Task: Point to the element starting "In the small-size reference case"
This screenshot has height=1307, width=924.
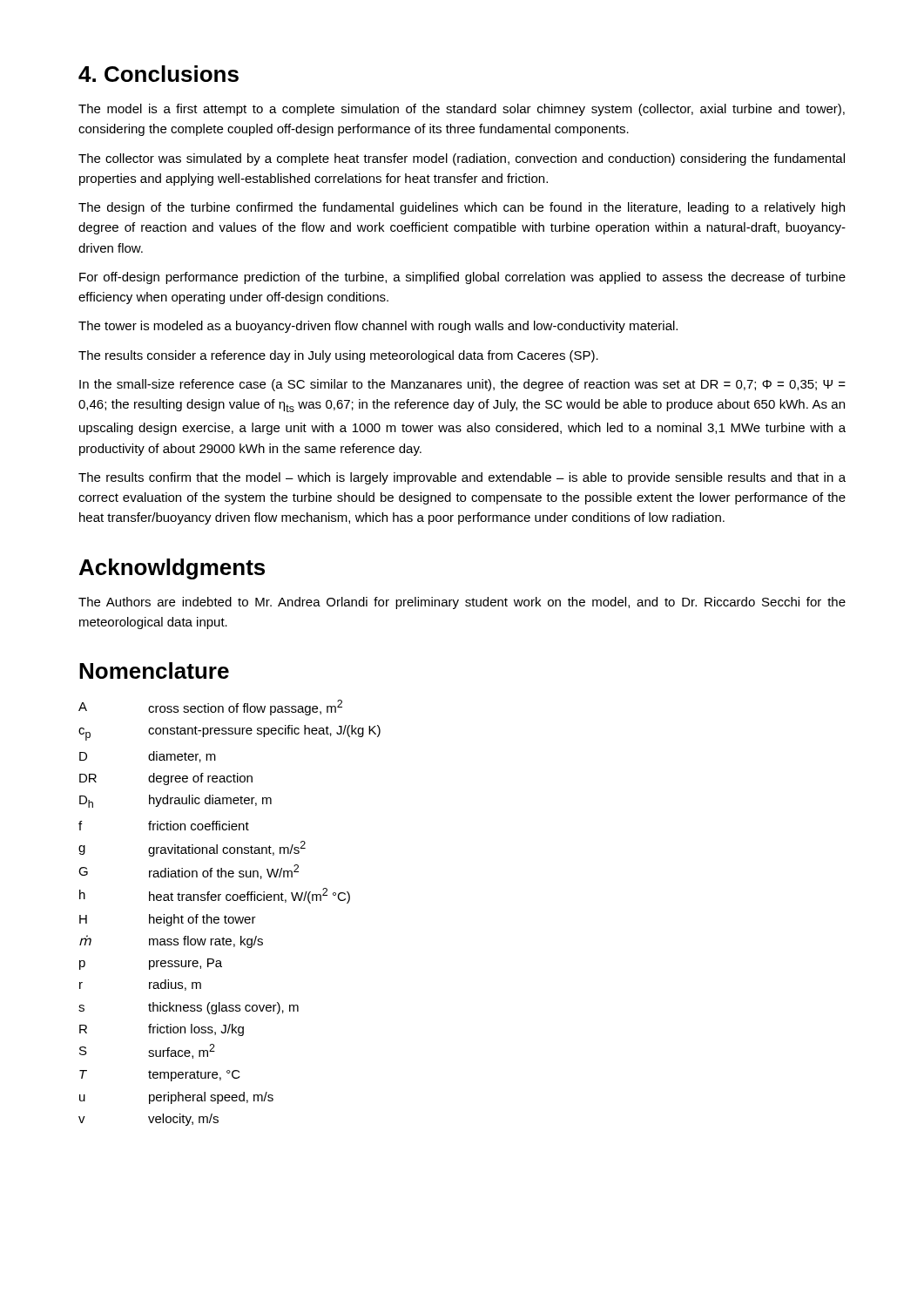Action: point(462,416)
